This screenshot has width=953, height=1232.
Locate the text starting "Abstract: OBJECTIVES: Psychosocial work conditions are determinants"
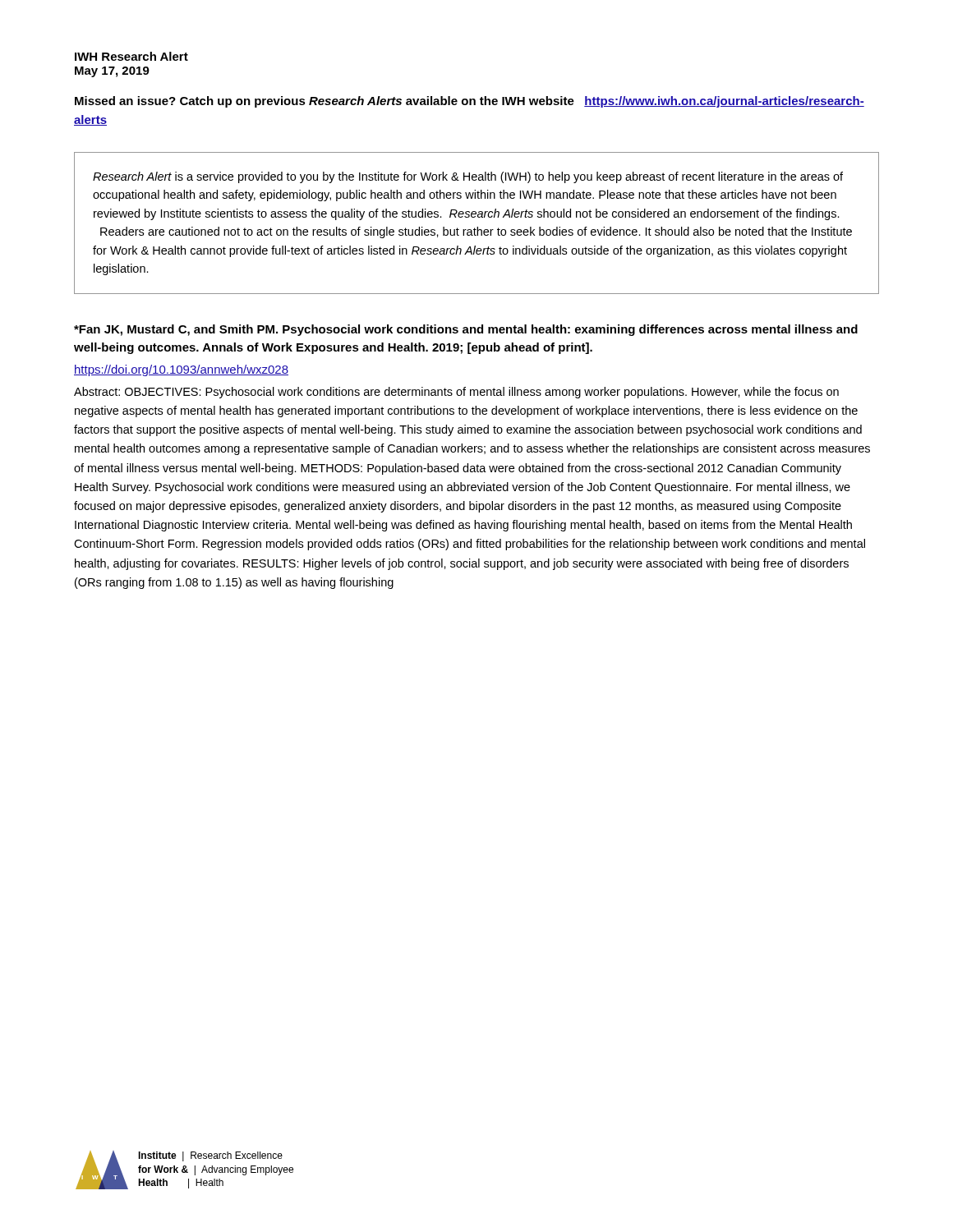[x=472, y=487]
